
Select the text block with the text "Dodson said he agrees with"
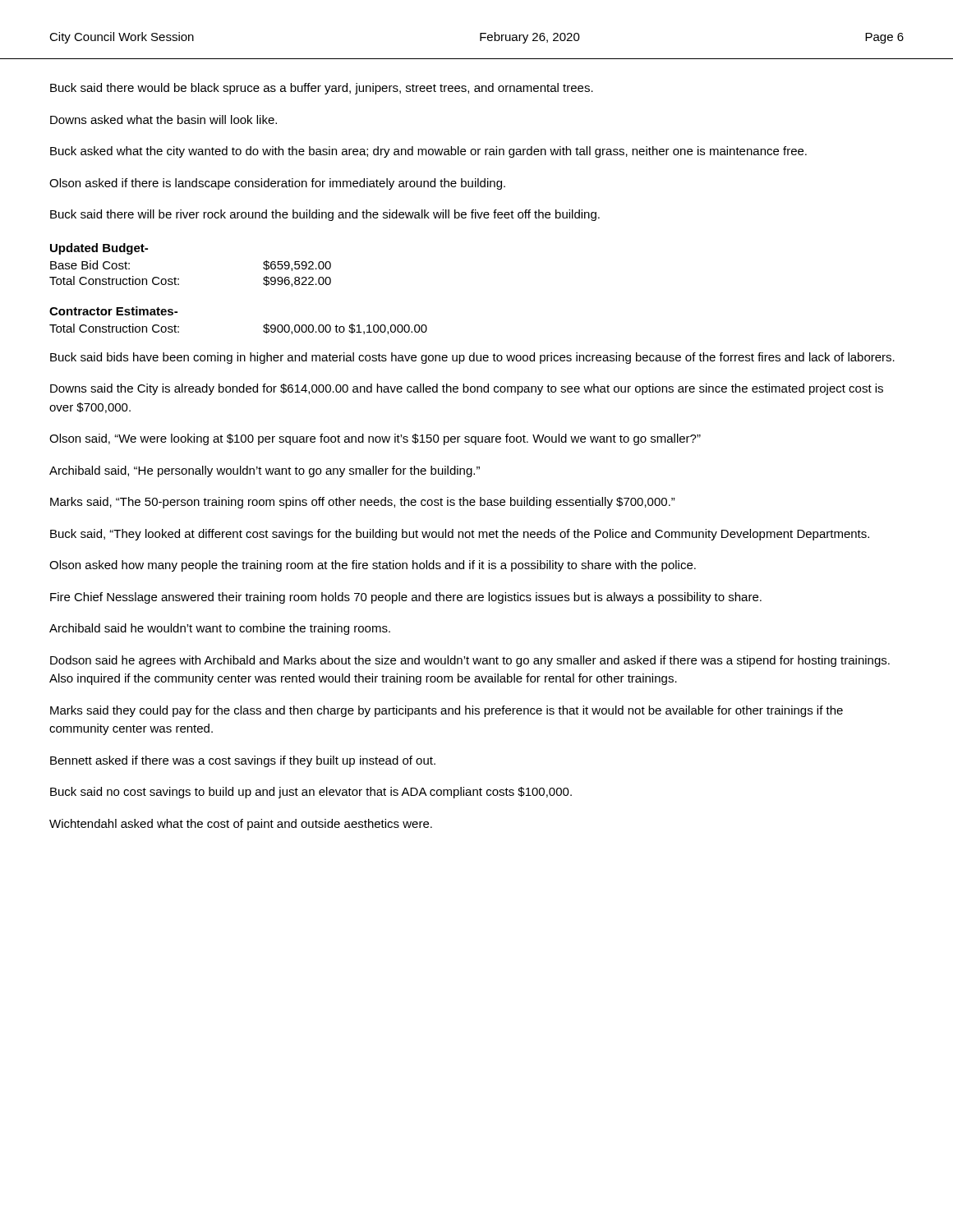pyautogui.click(x=470, y=669)
